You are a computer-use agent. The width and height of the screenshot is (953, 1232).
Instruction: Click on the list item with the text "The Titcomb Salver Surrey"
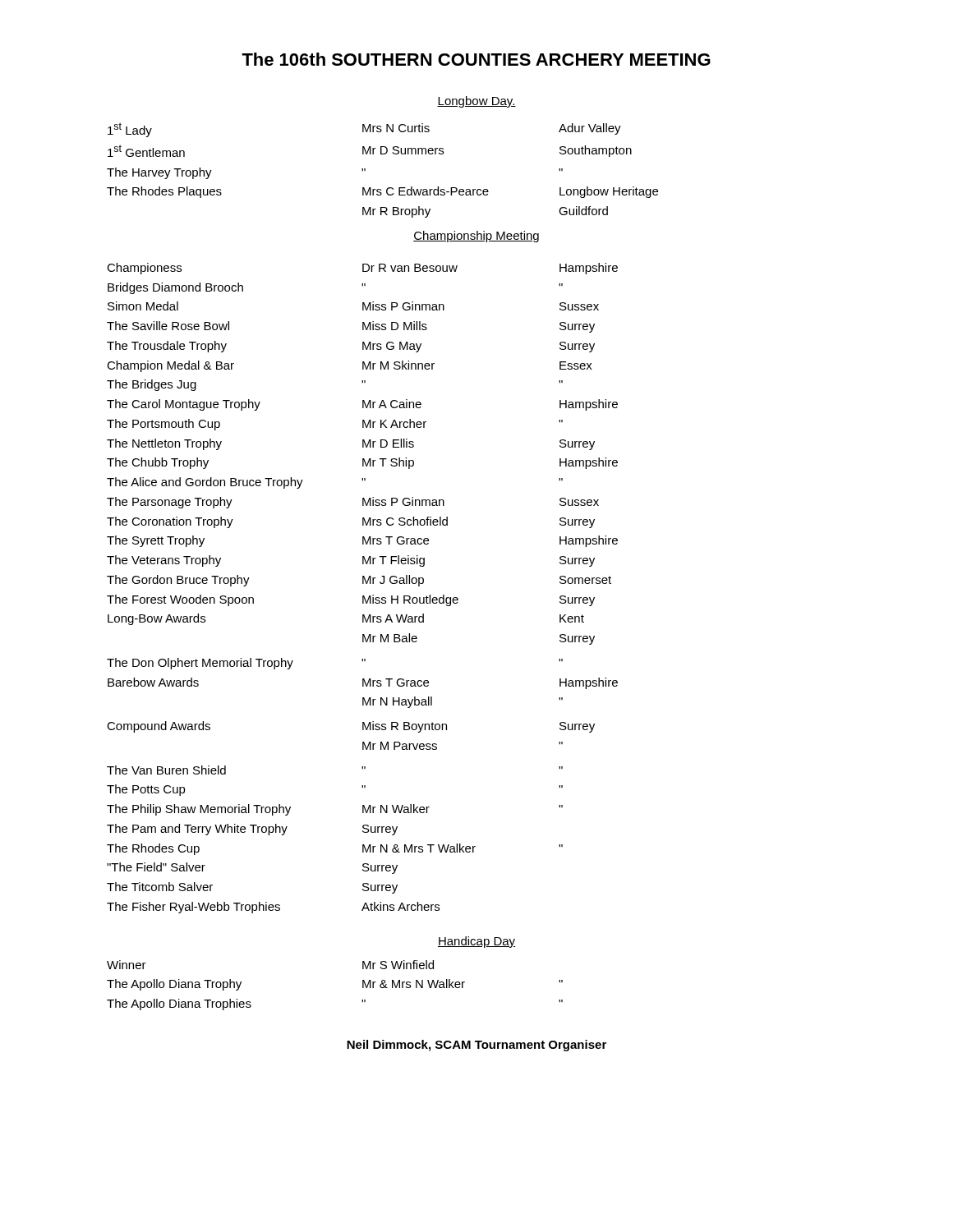[162, 887]
